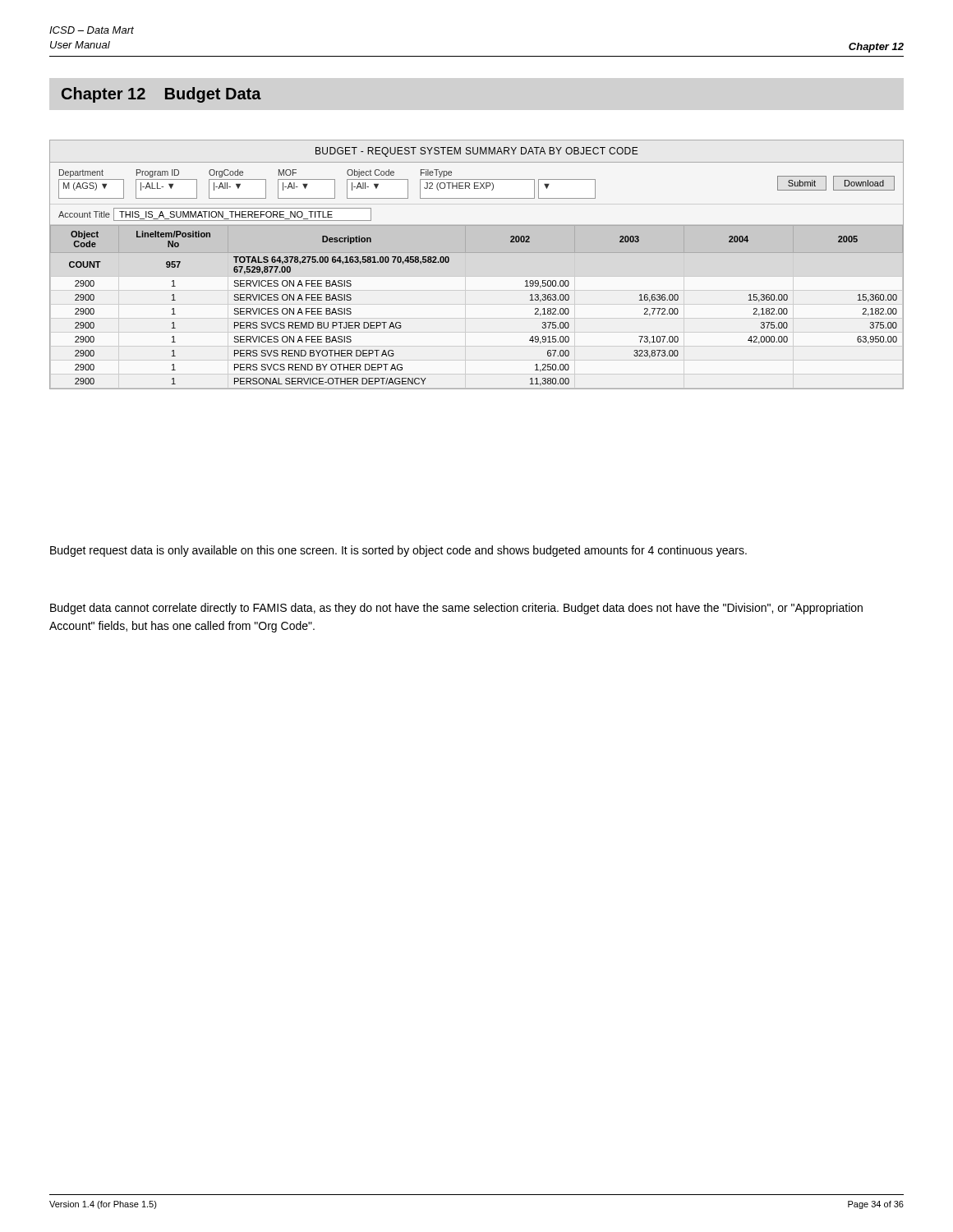Locate the text block containing "Budget request data is only"
Screen dimensions: 1232x953
(x=398, y=550)
